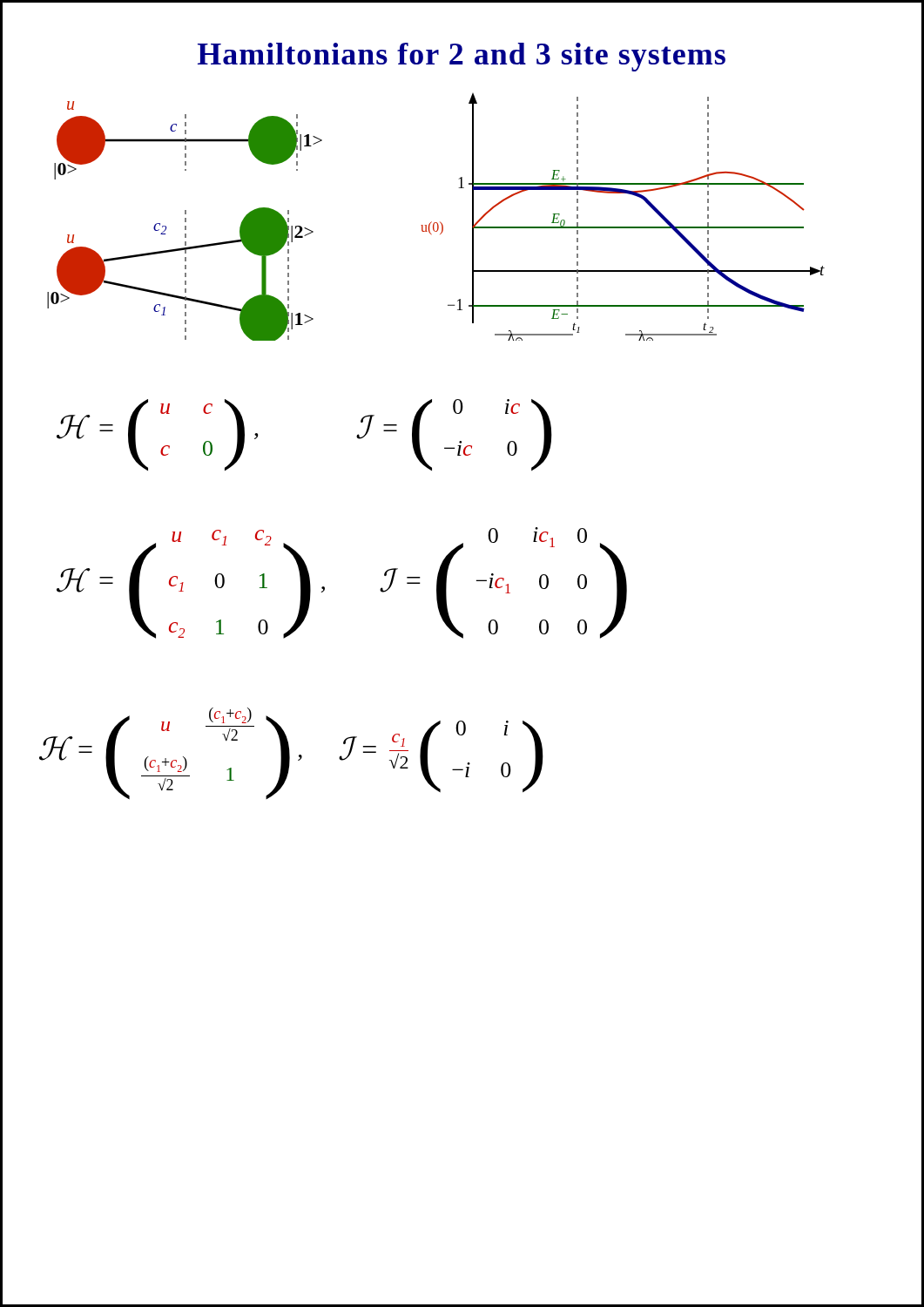The image size is (924, 1307).
Task: Click on the continuous plot
Action: click(617, 214)
